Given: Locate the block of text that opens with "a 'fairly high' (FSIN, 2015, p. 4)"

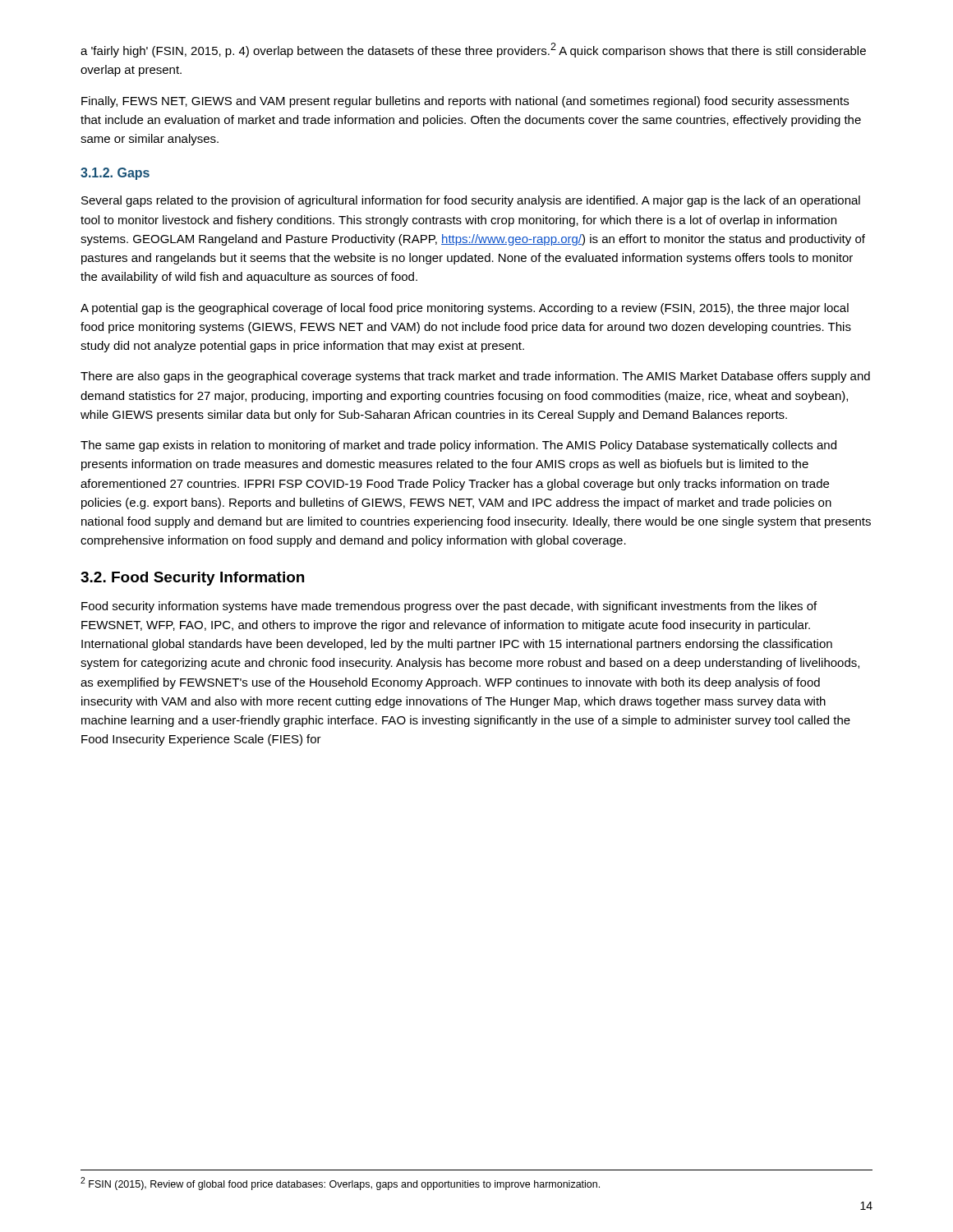Looking at the screenshot, I should point(476,59).
